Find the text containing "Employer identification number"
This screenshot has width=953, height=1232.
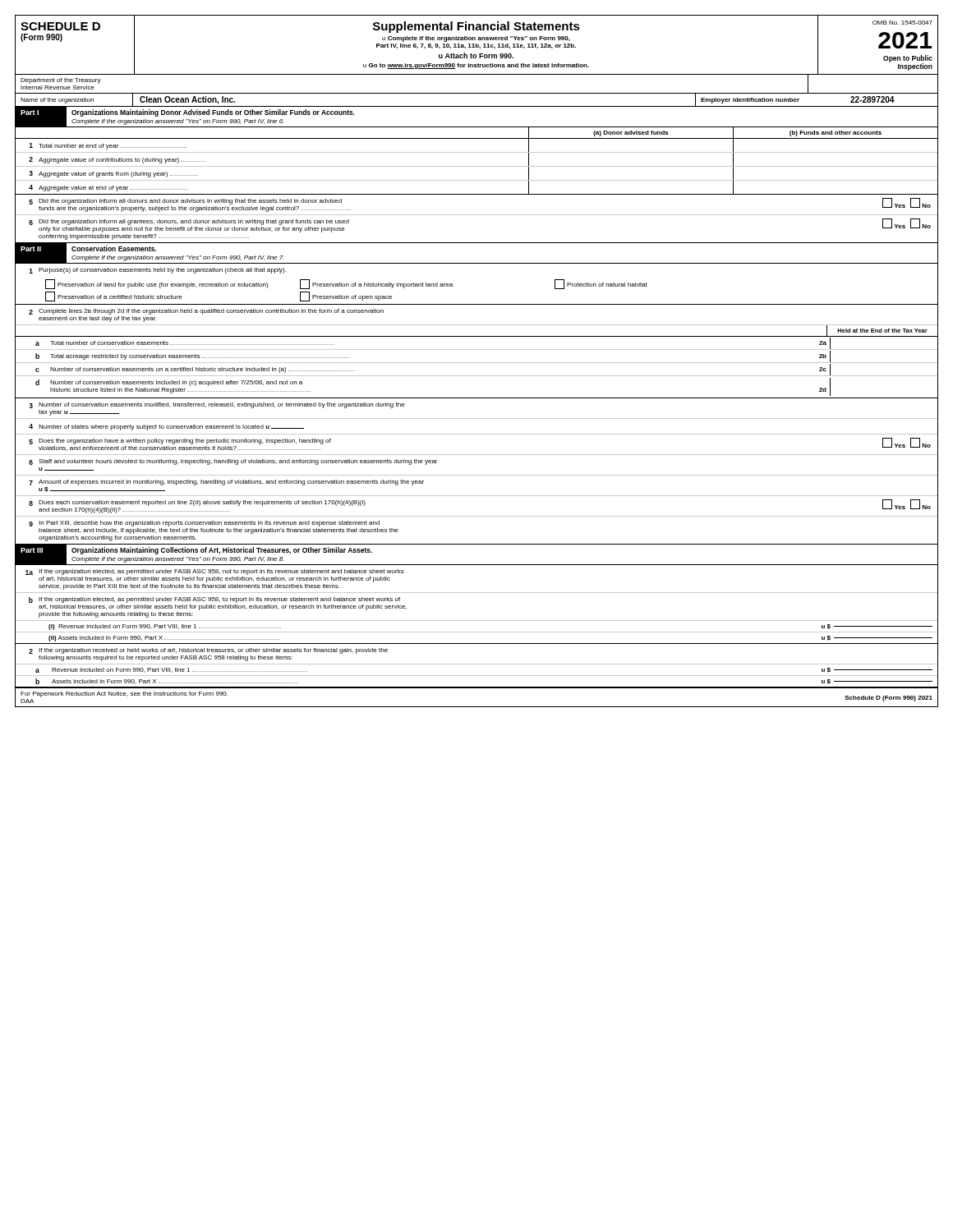coord(750,100)
